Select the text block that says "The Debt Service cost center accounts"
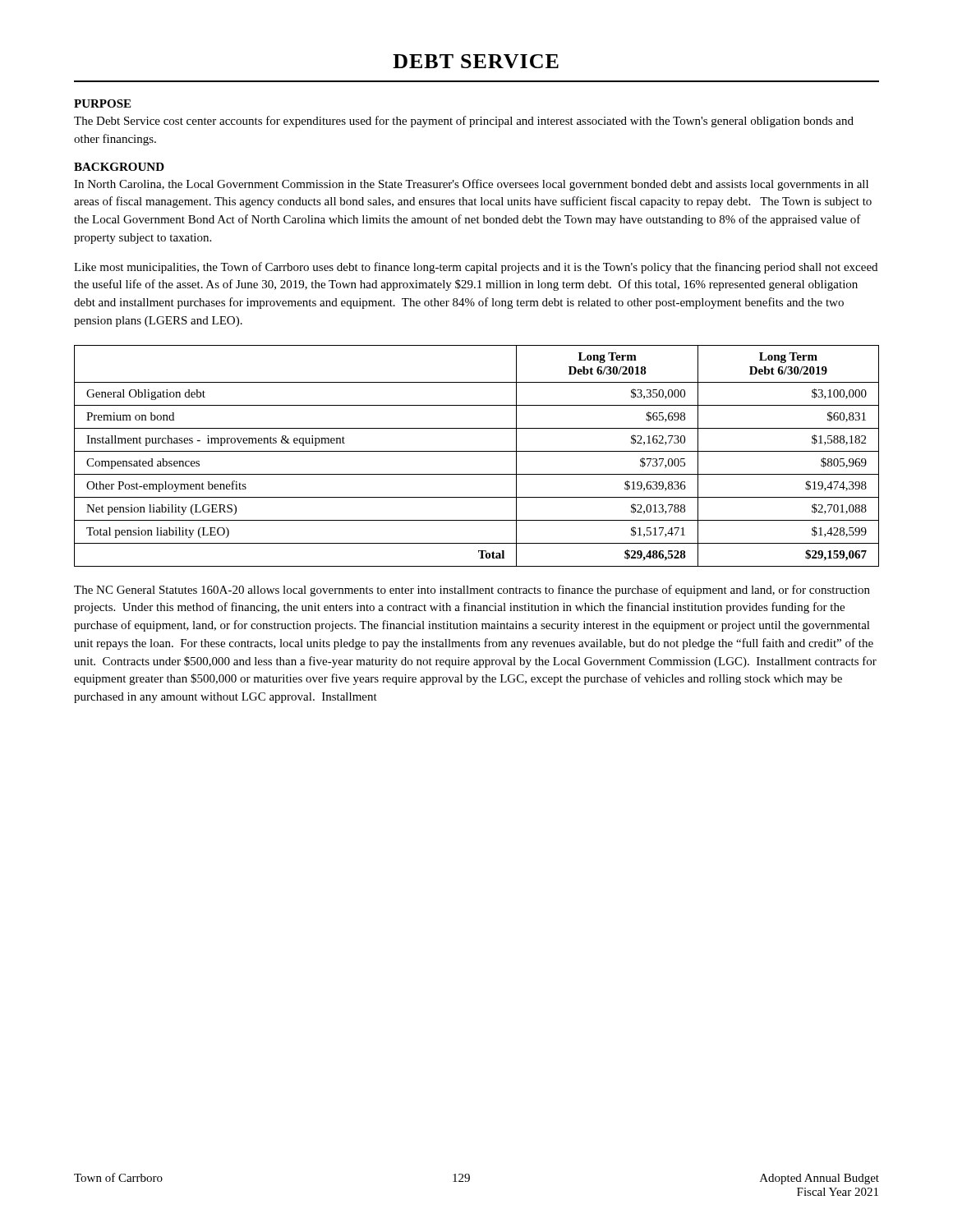Viewport: 953px width, 1232px height. (476, 130)
